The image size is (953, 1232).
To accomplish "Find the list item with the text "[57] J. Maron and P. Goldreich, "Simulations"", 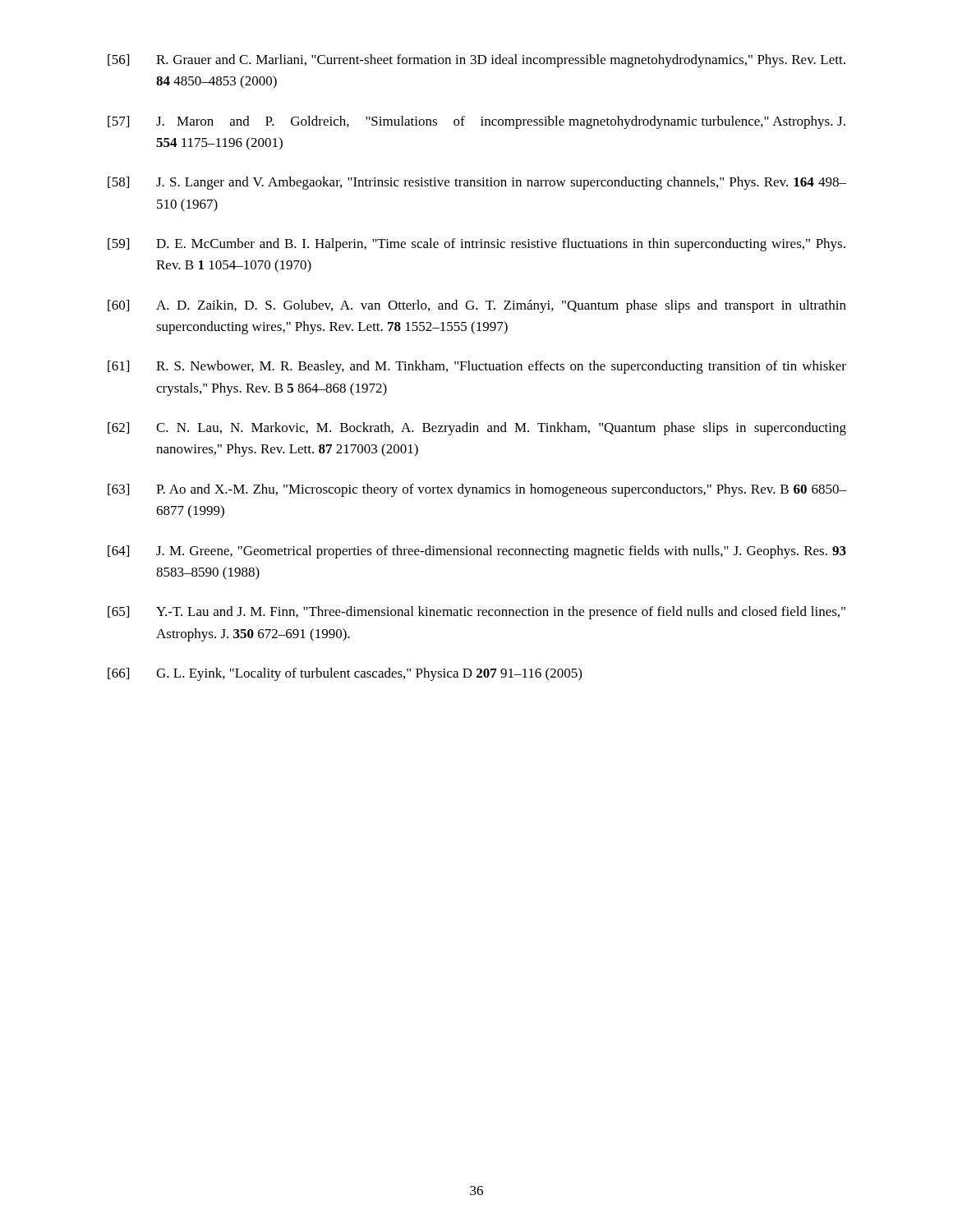I will coord(476,132).
